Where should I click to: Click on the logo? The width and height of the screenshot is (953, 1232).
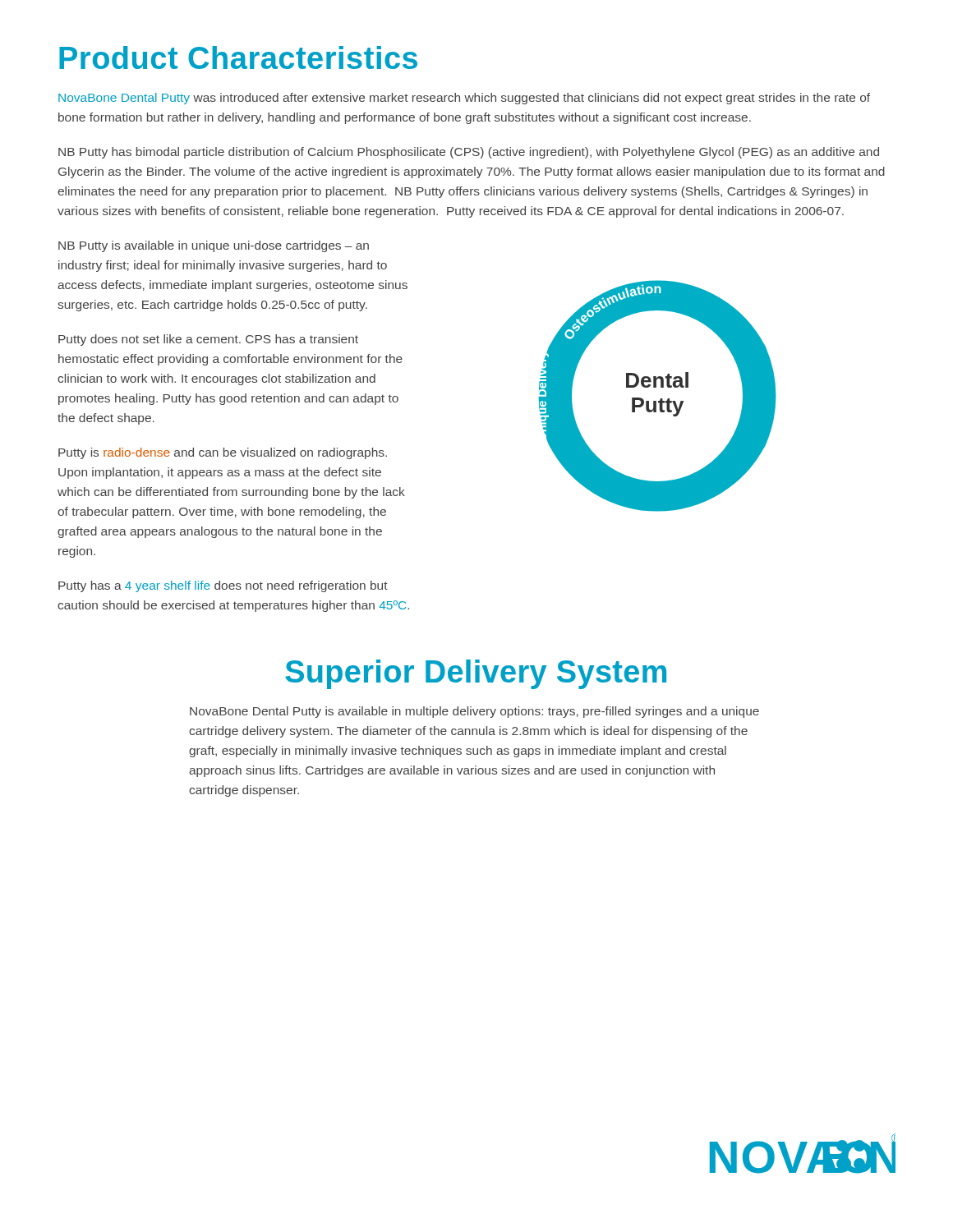pos(801,1157)
